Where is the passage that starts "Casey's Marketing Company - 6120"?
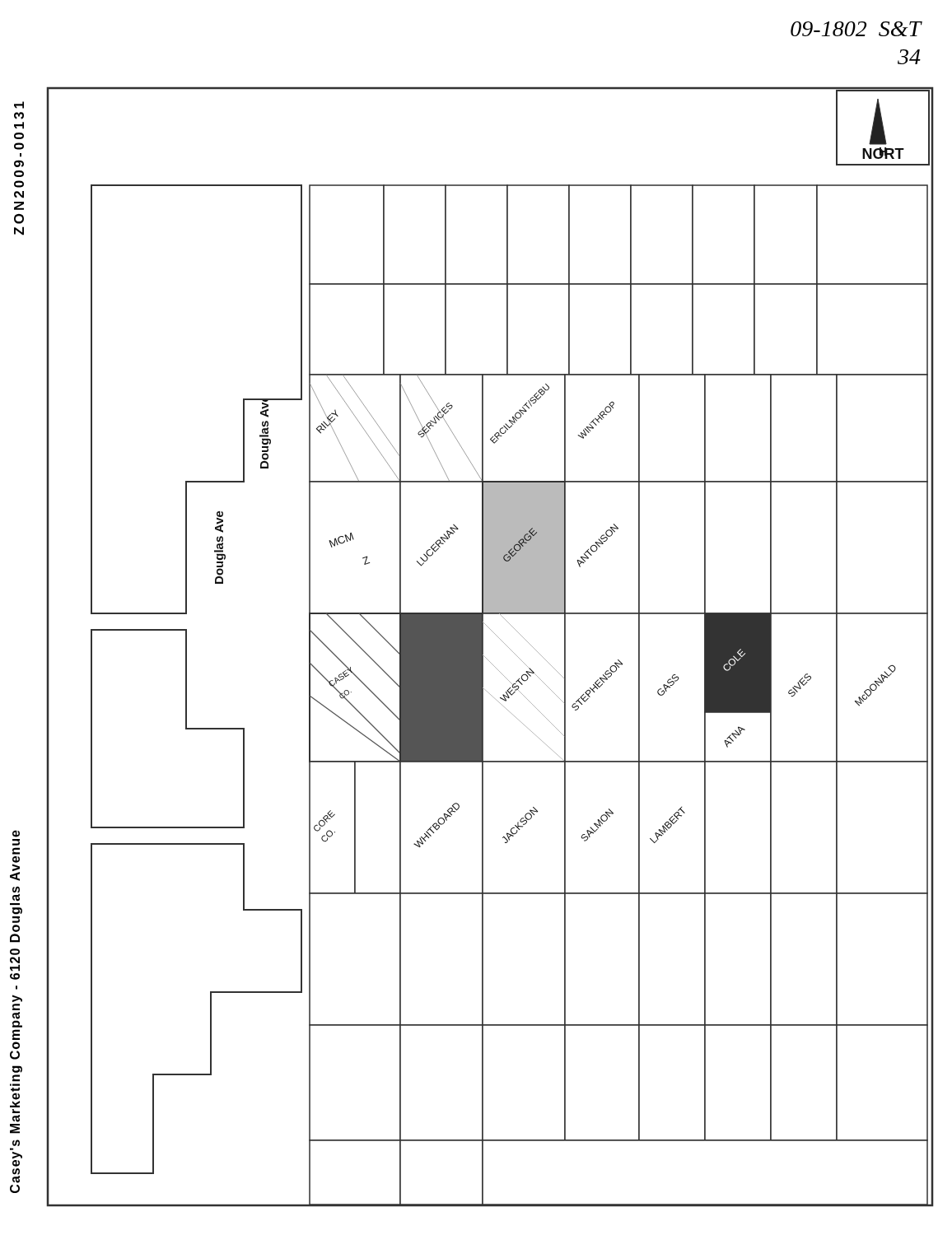Image resolution: width=952 pixels, height=1235 pixels. [x=15, y=1012]
